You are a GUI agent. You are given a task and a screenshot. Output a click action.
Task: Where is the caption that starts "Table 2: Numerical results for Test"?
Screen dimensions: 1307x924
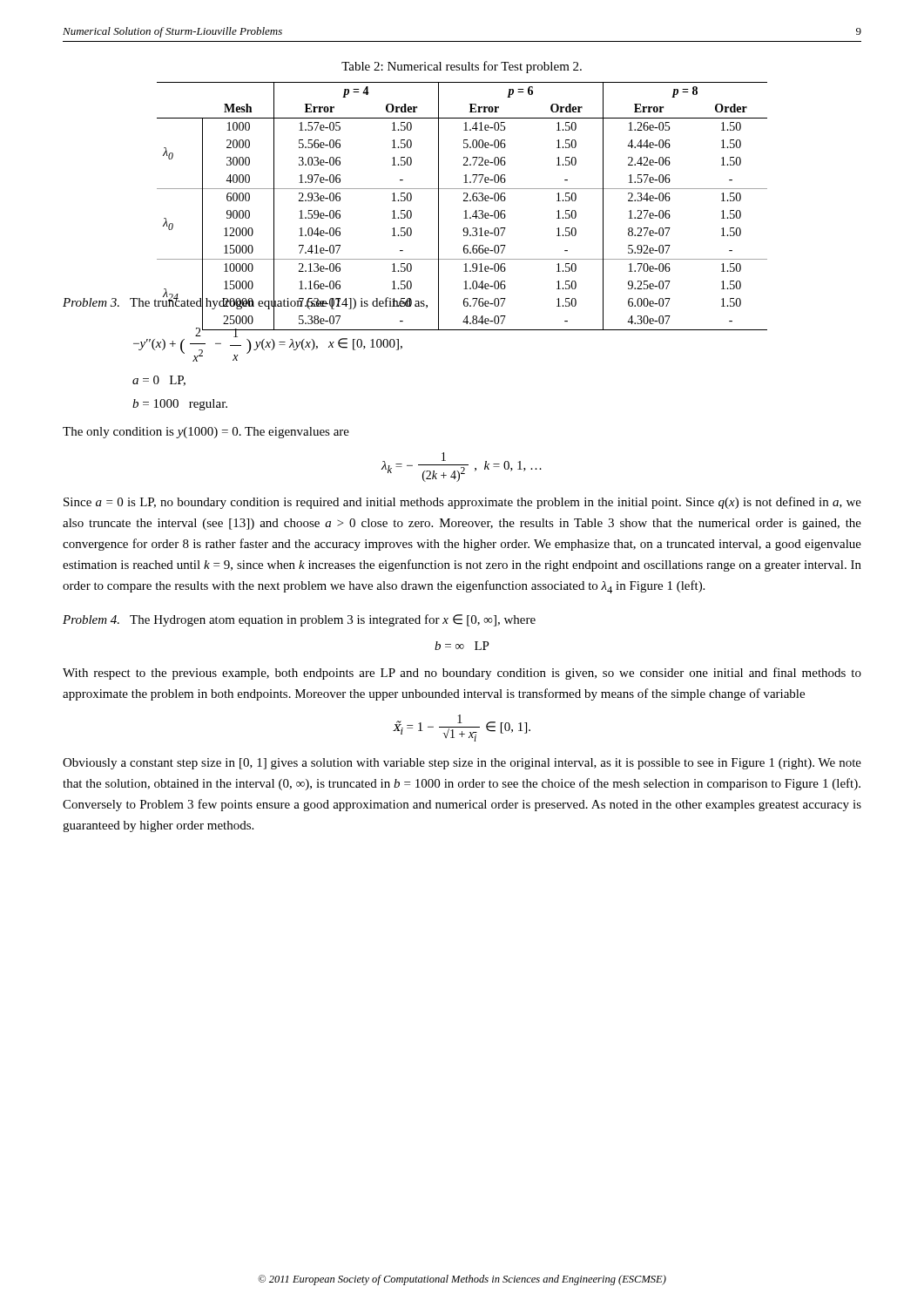[x=462, y=66]
